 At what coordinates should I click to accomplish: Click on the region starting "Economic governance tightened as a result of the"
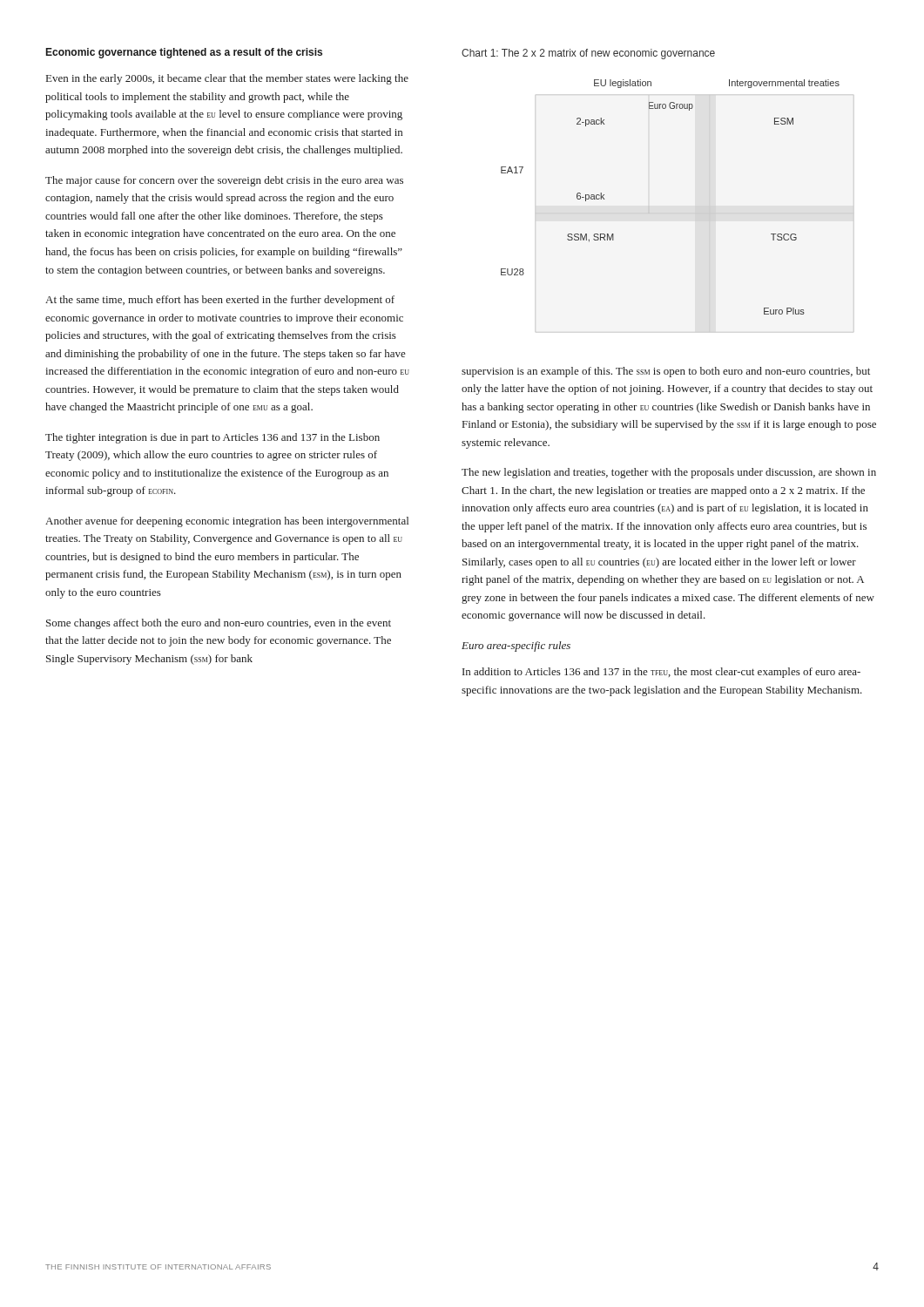point(184,52)
